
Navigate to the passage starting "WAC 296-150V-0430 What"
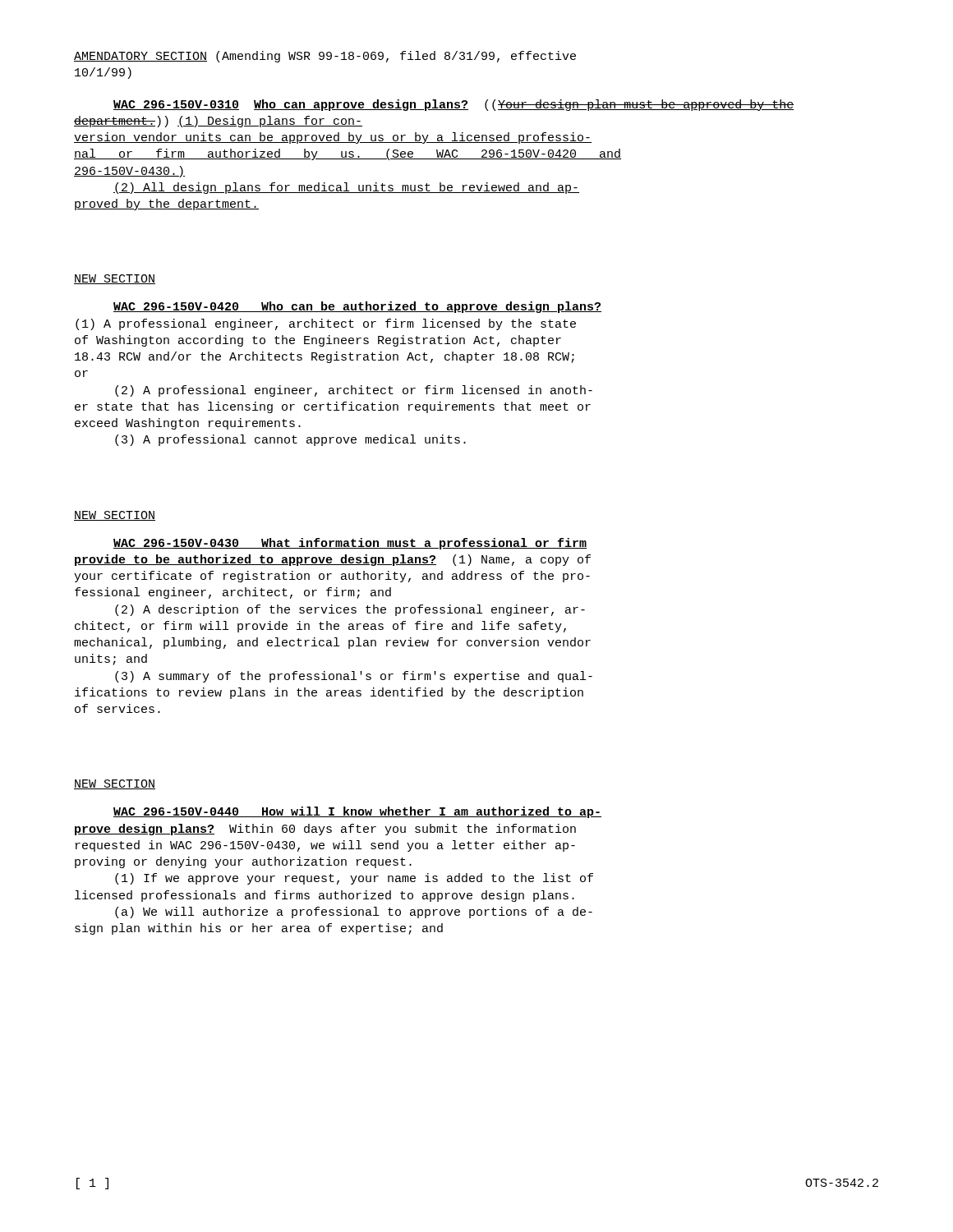(x=476, y=627)
